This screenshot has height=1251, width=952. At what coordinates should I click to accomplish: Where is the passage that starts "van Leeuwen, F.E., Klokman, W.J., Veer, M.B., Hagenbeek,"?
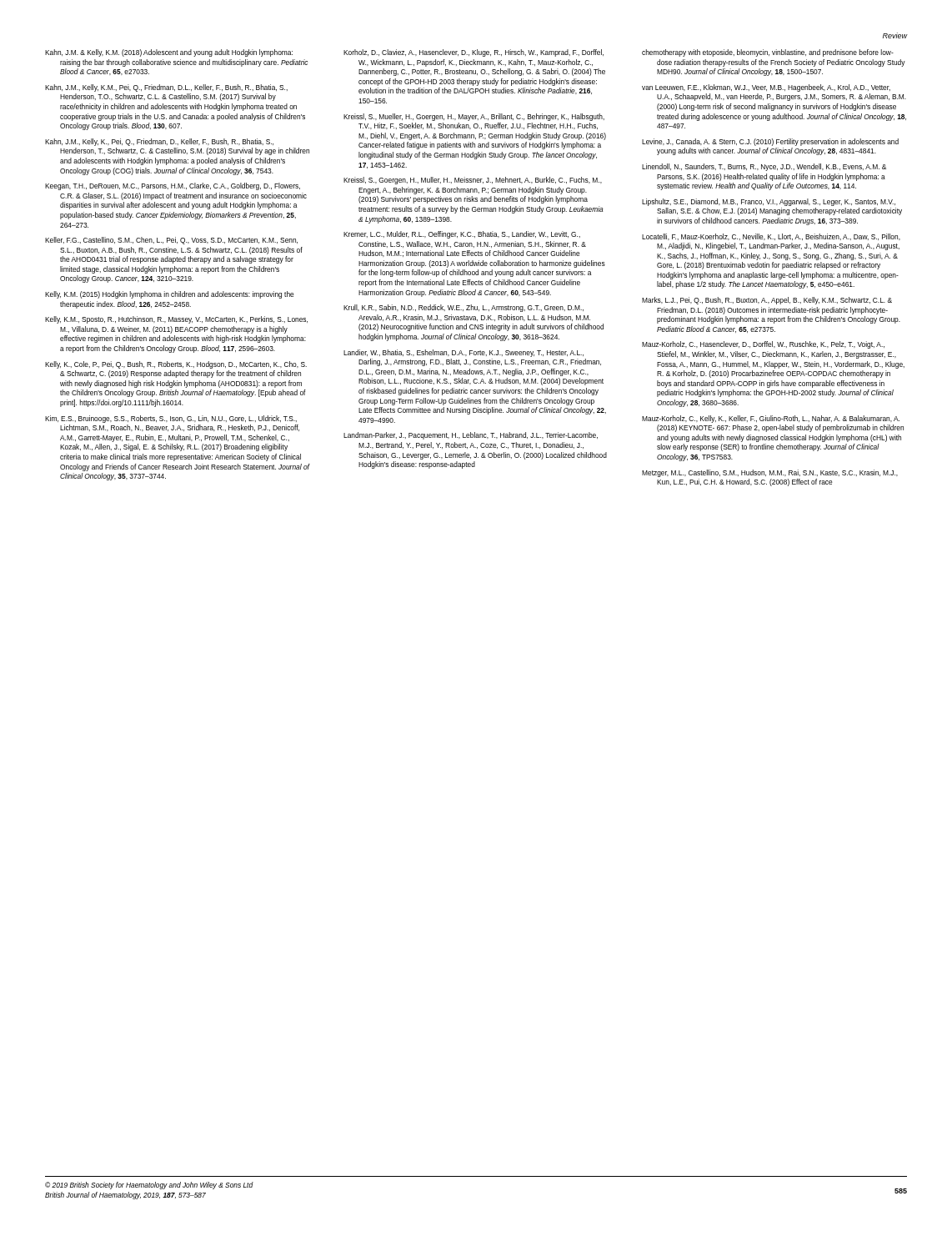tap(774, 107)
